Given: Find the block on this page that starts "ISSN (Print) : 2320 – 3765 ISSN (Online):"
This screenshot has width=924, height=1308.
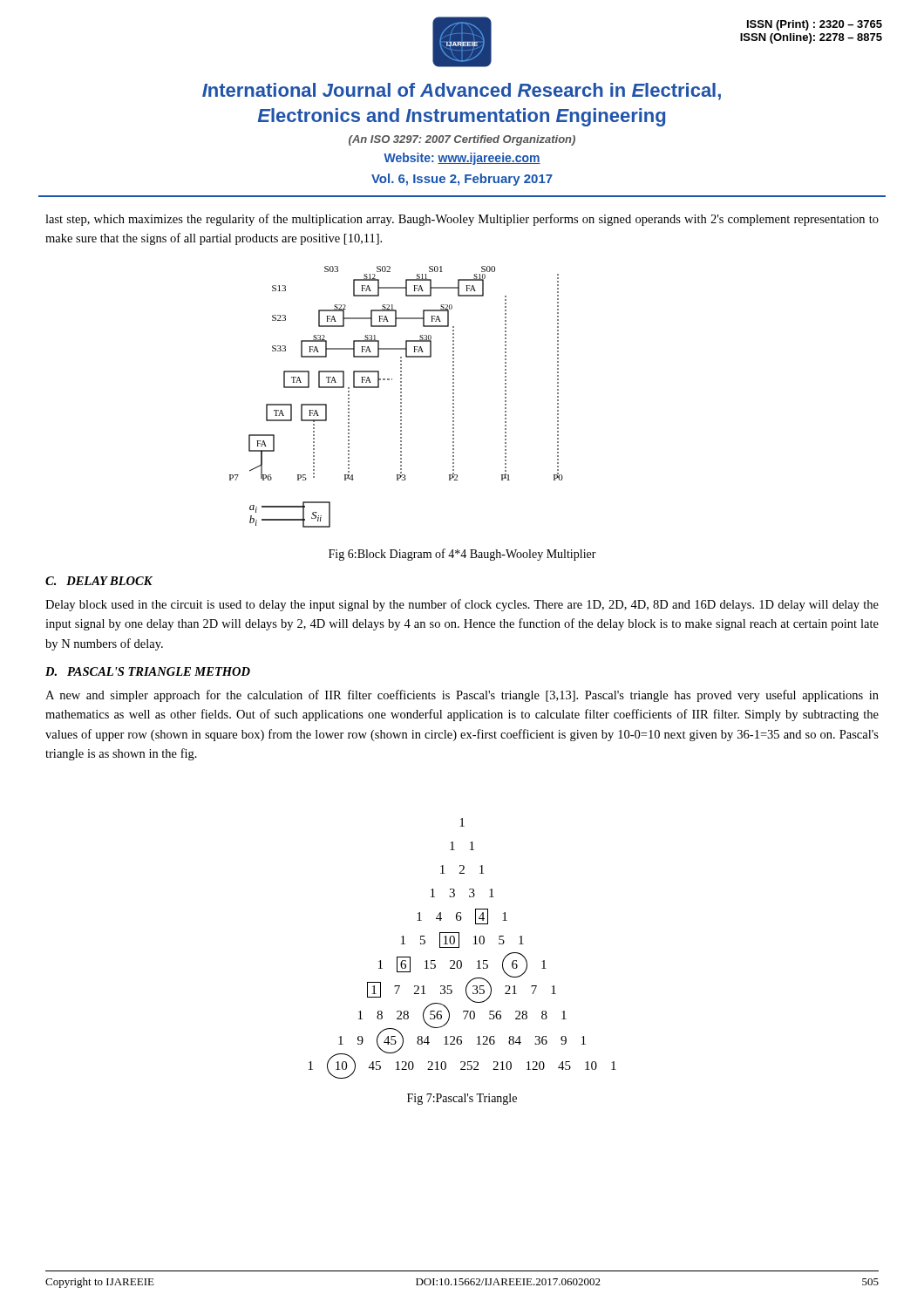Looking at the screenshot, I should (811, 30).
